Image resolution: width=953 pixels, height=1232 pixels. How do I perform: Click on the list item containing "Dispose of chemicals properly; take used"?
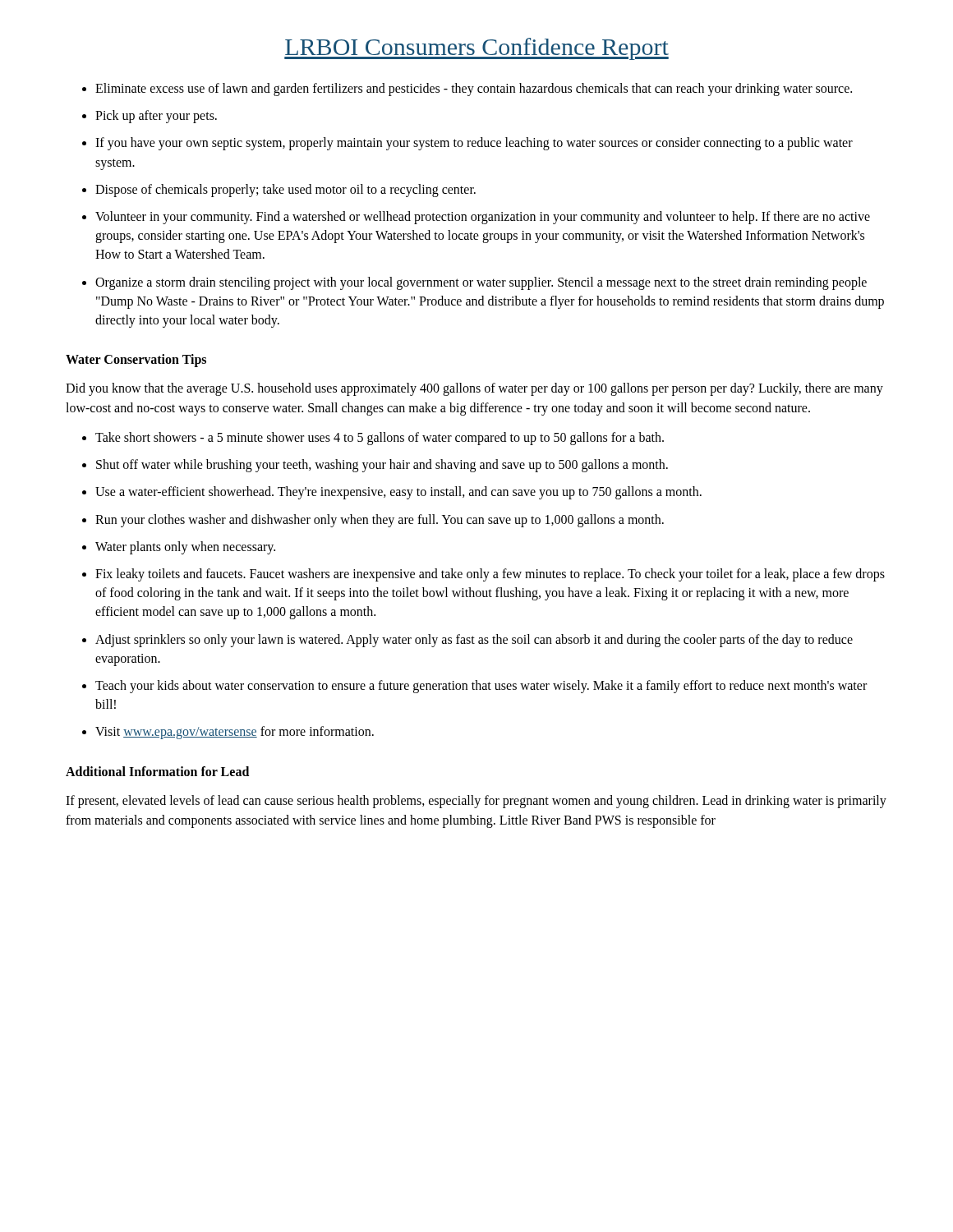click(476, 189)
